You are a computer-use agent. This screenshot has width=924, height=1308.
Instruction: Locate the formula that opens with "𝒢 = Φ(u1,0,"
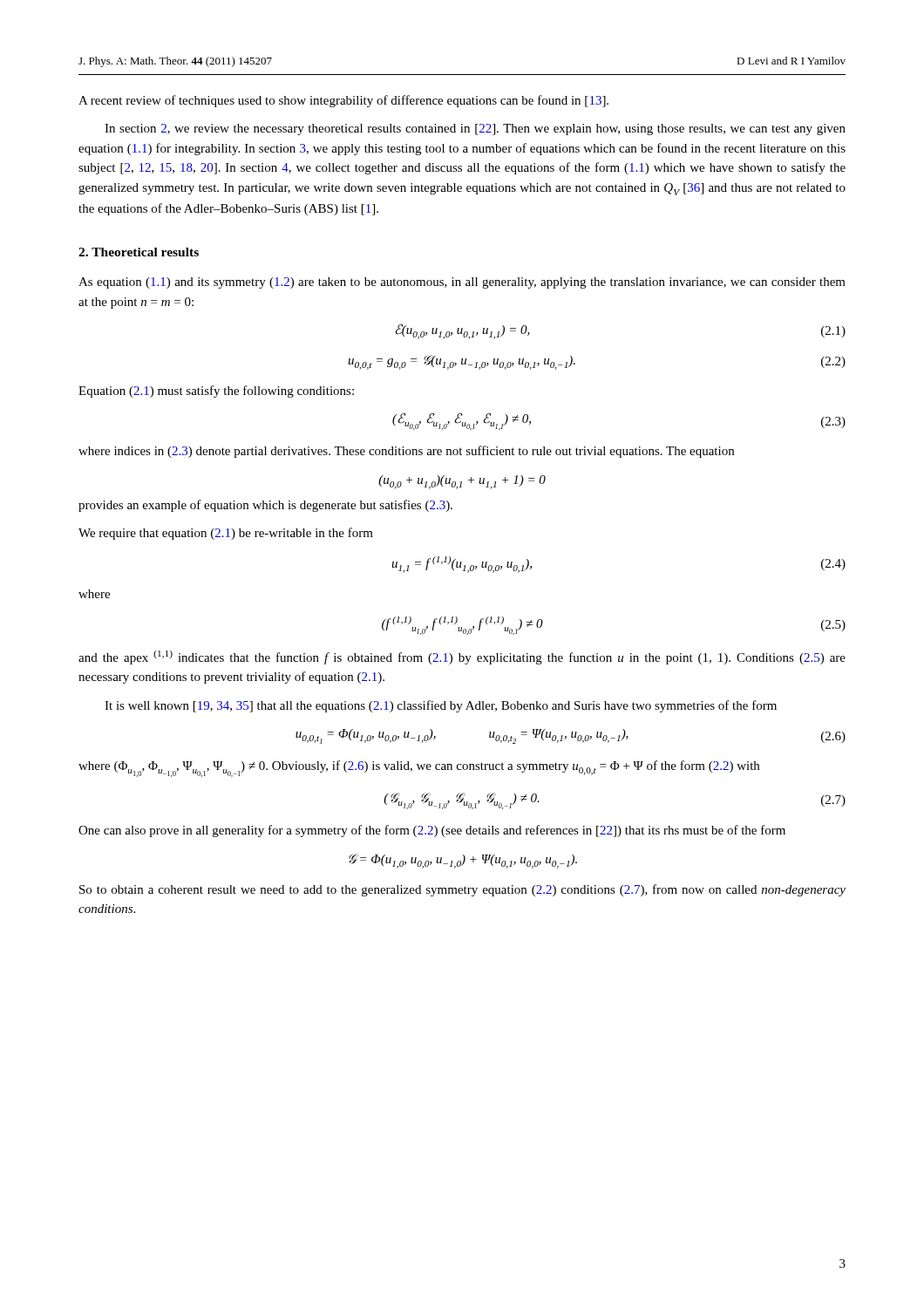[462, 860]
